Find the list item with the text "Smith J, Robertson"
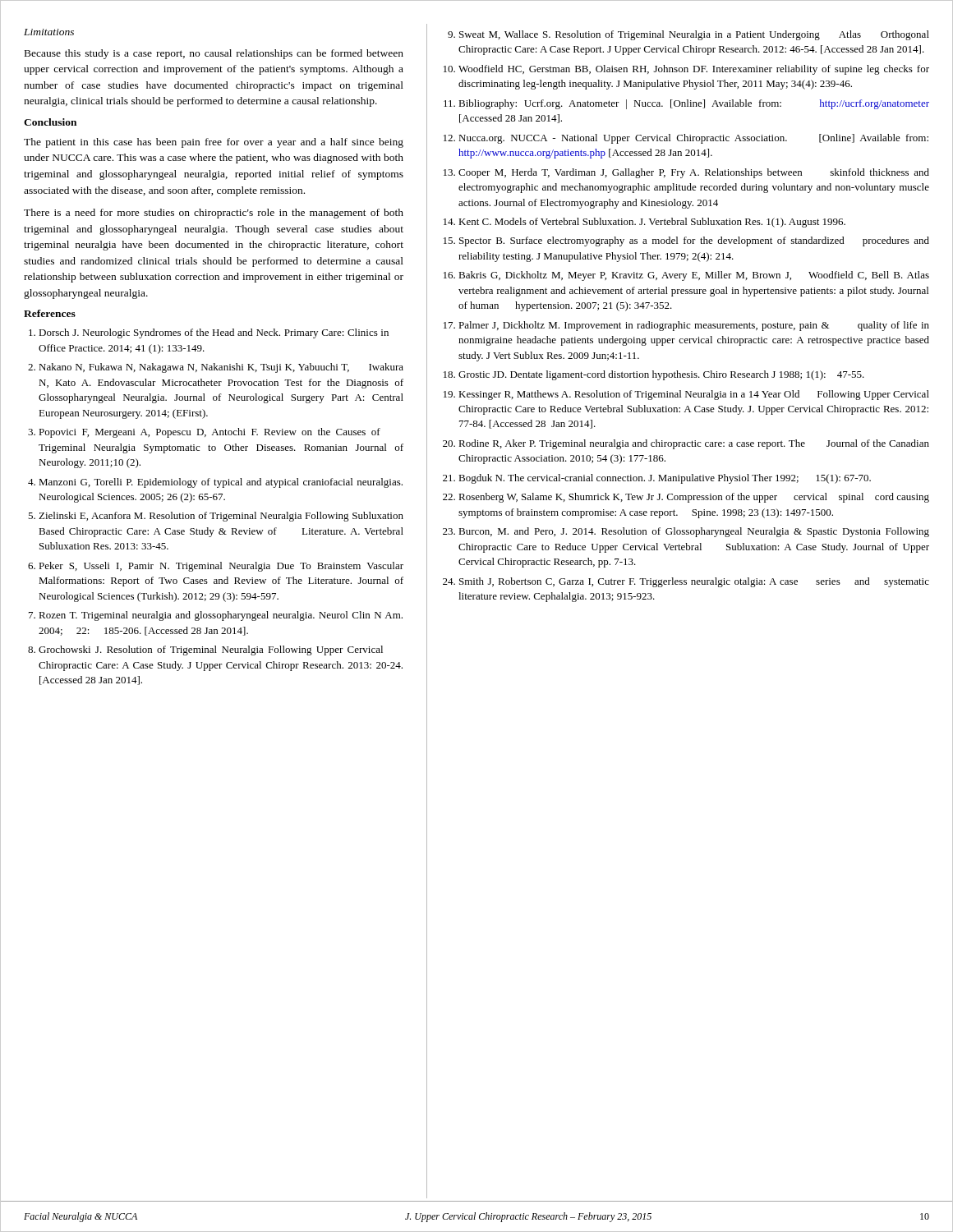 coord(694,588)
